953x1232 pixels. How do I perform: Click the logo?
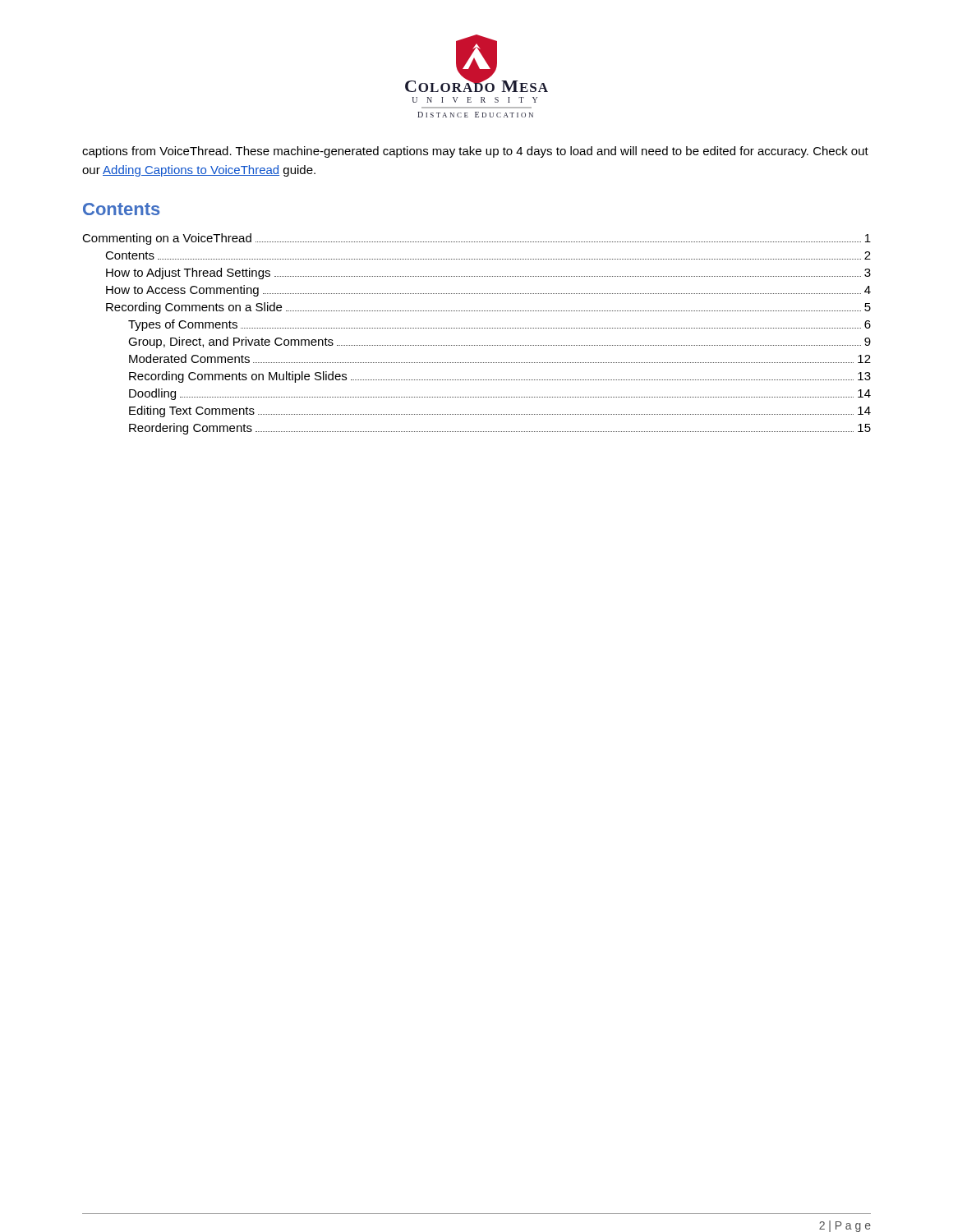tap(476, 64)
